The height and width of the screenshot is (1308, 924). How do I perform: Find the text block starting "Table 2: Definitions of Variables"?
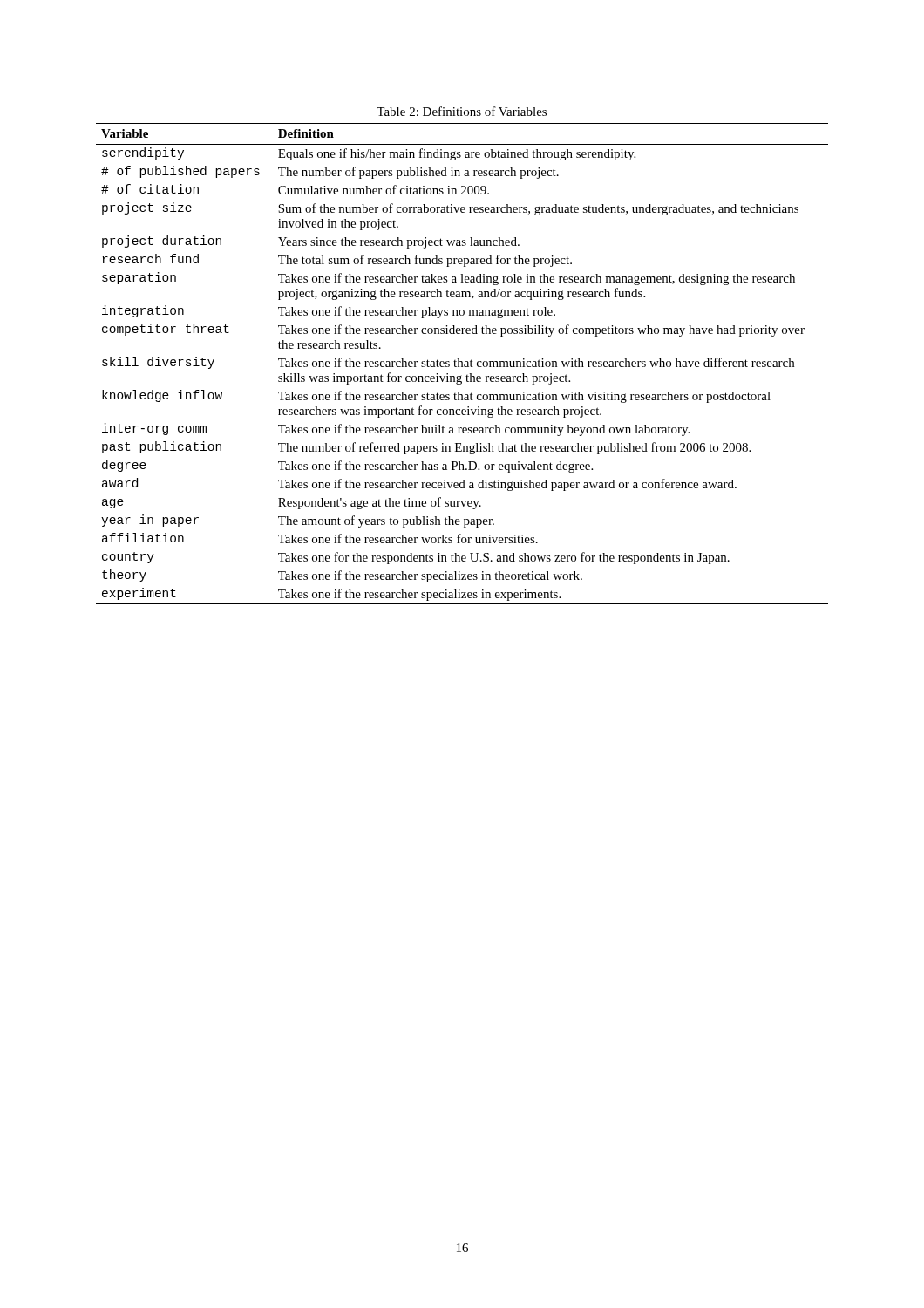(462, 112)
